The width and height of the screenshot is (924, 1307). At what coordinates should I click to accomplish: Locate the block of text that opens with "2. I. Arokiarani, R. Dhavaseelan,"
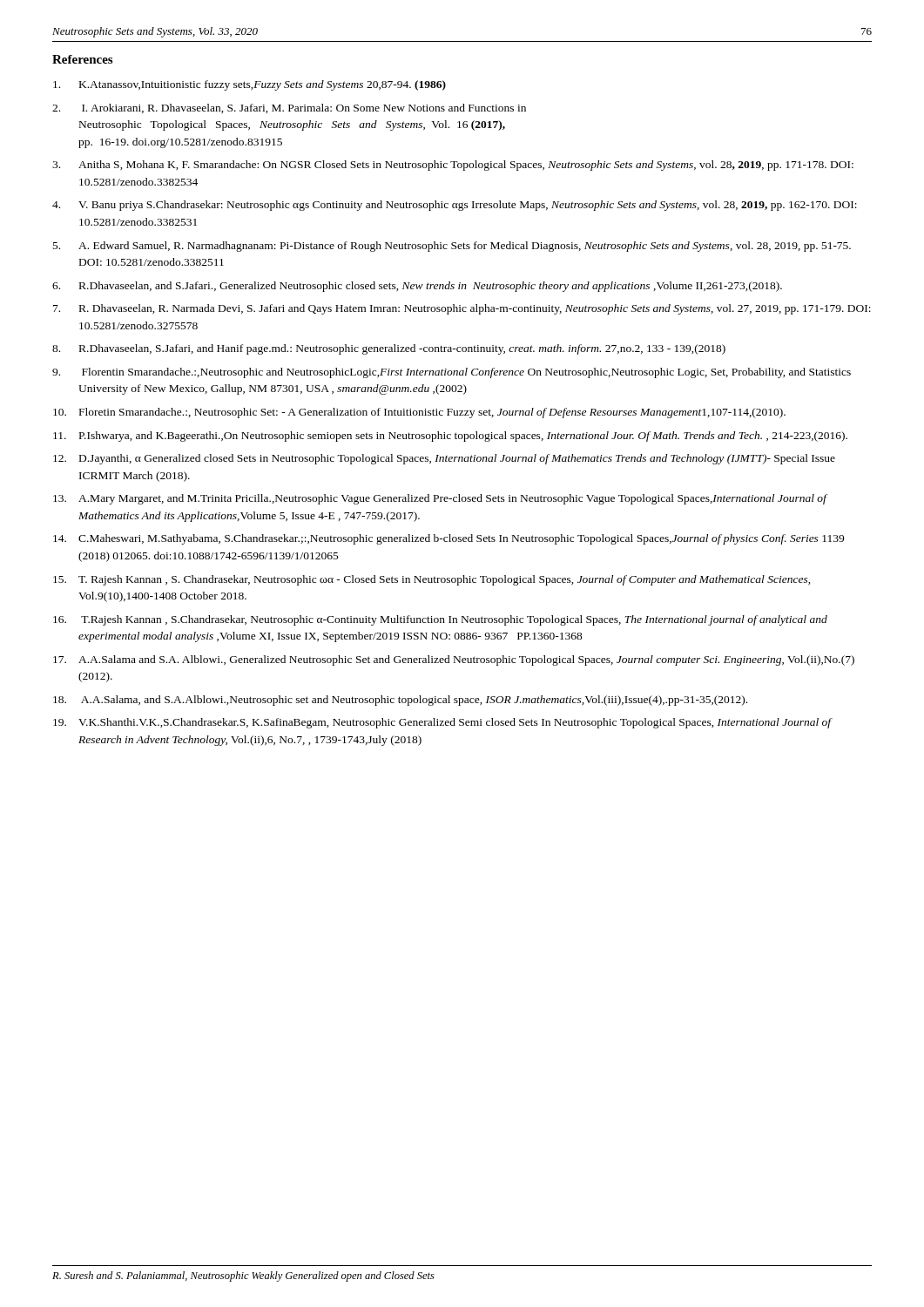(462, 124)
